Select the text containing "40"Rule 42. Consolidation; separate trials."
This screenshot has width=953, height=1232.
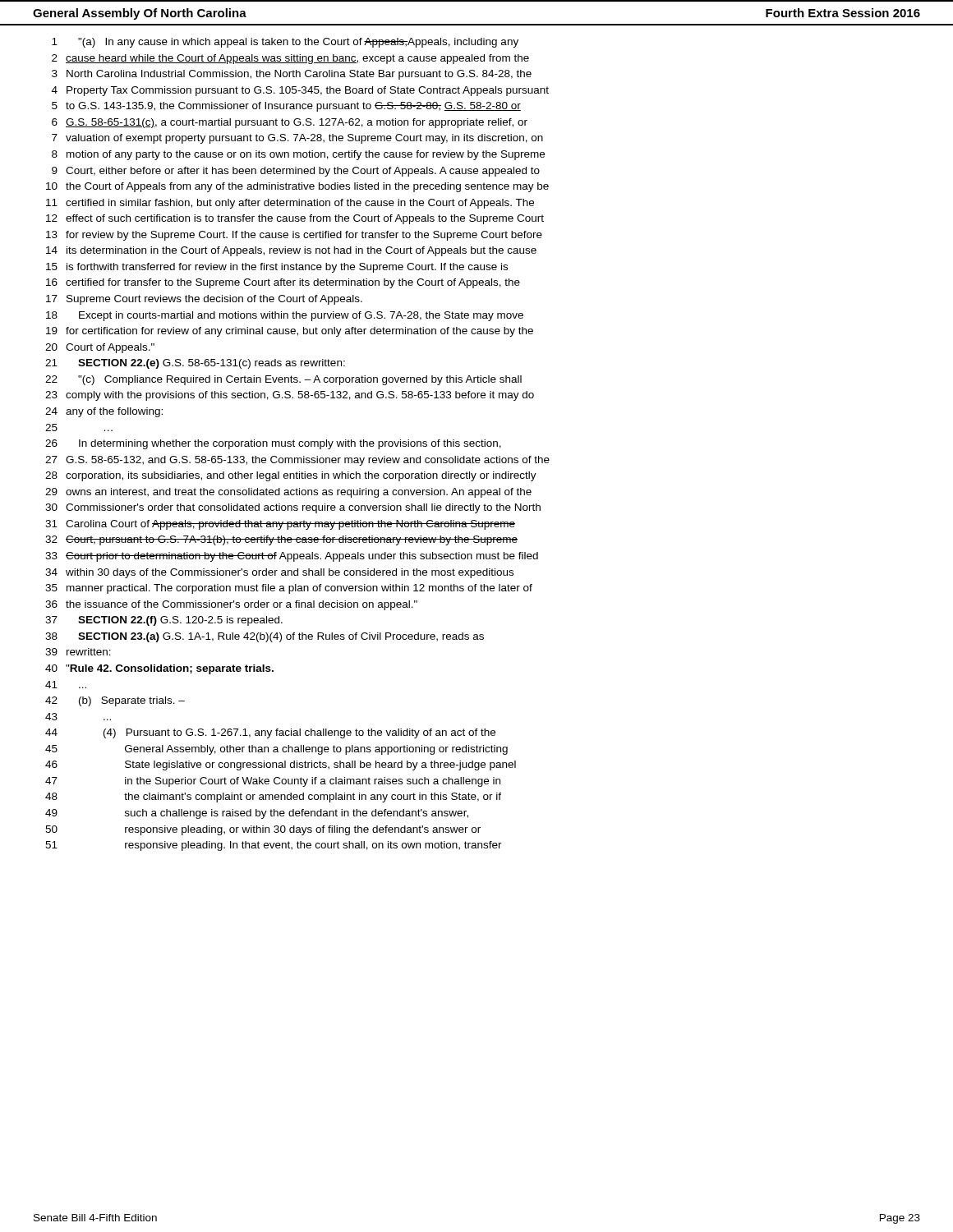tap(159, 669)
